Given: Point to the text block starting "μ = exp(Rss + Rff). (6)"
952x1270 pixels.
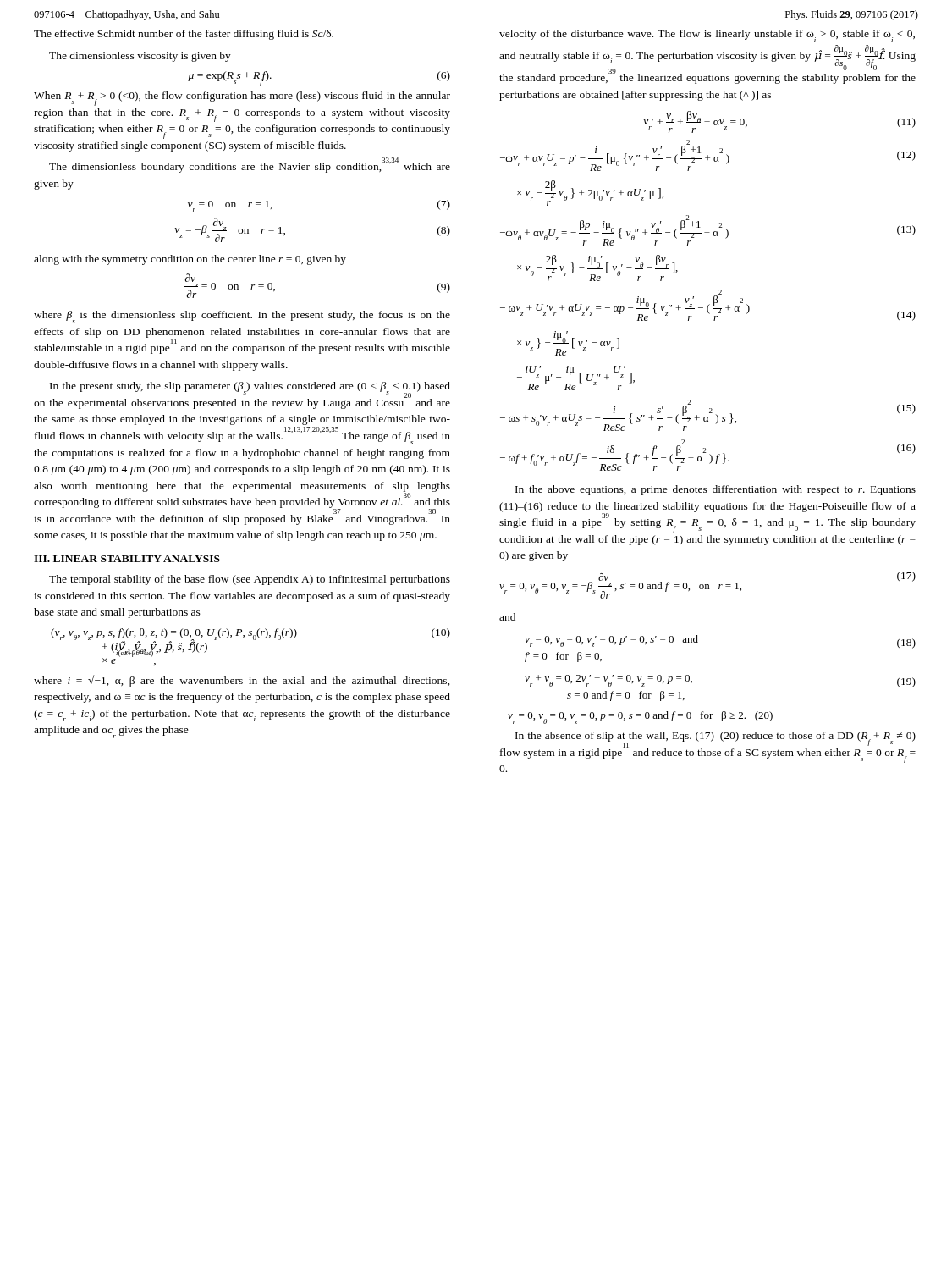Looking at the screenshot, I should pyautogui.click(x=242, y=76).
